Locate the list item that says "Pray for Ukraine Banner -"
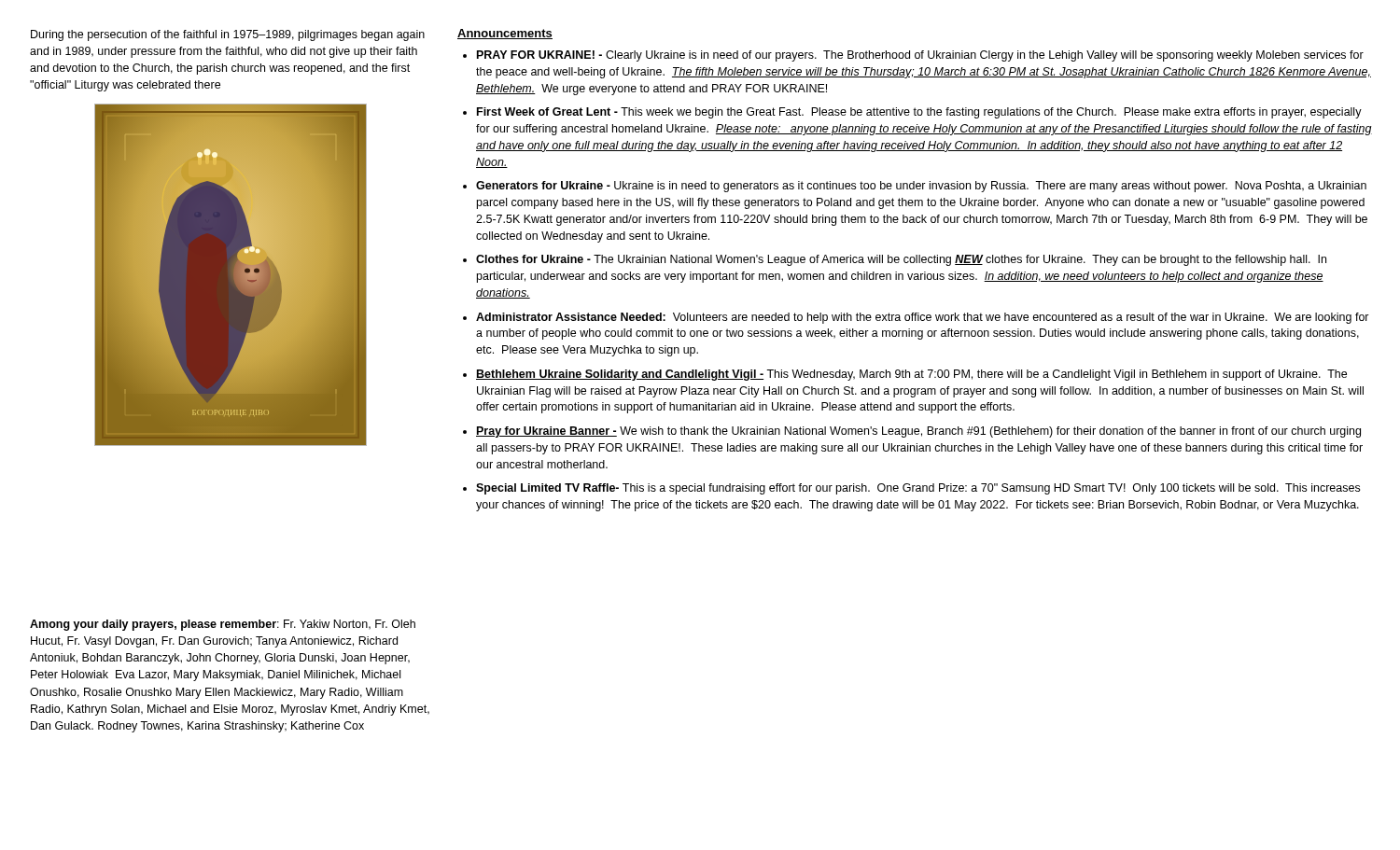Screen dimensions: 850x1400 pyautogui.click(x=919, y=448)
